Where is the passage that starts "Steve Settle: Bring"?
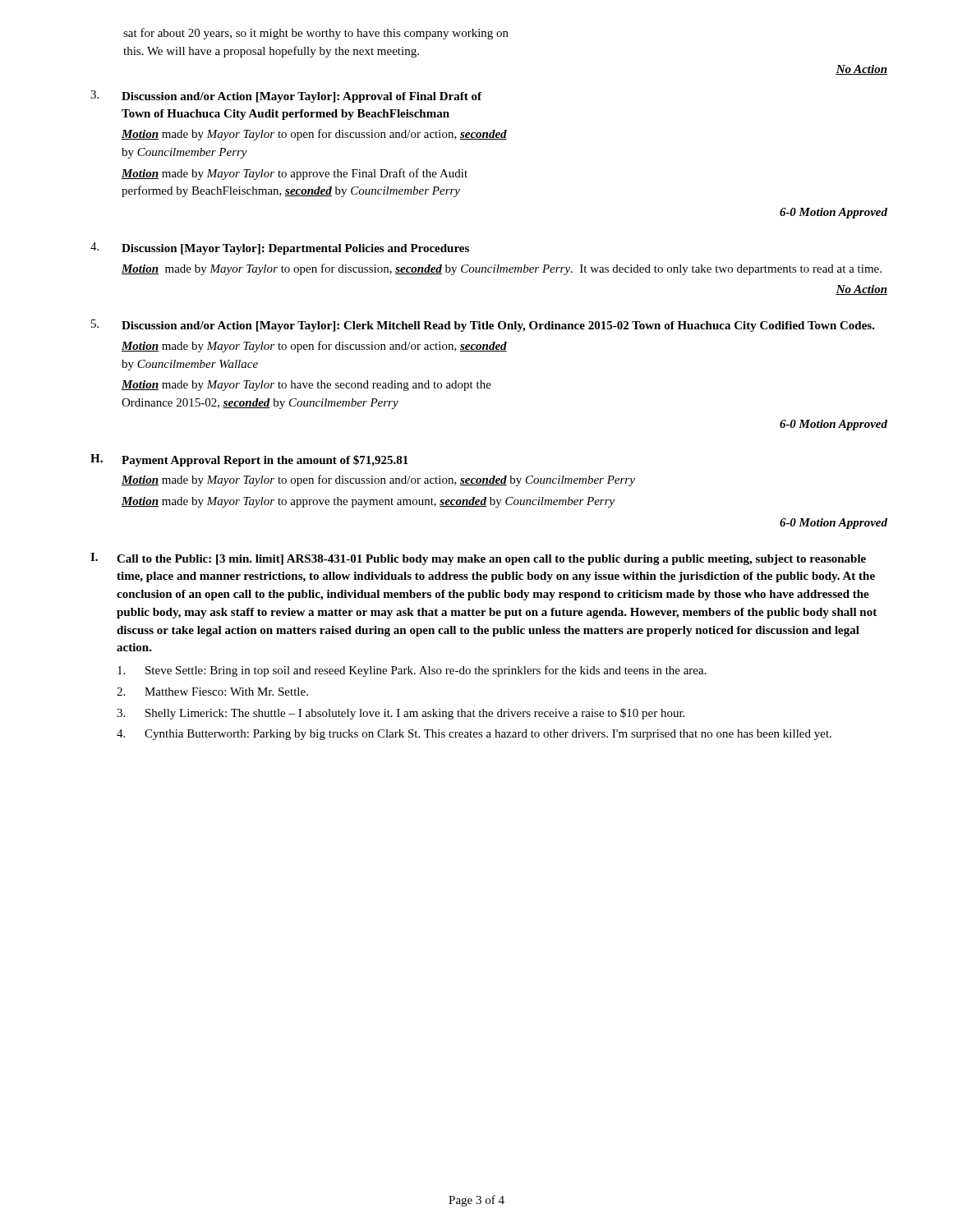 pos(502,671)
